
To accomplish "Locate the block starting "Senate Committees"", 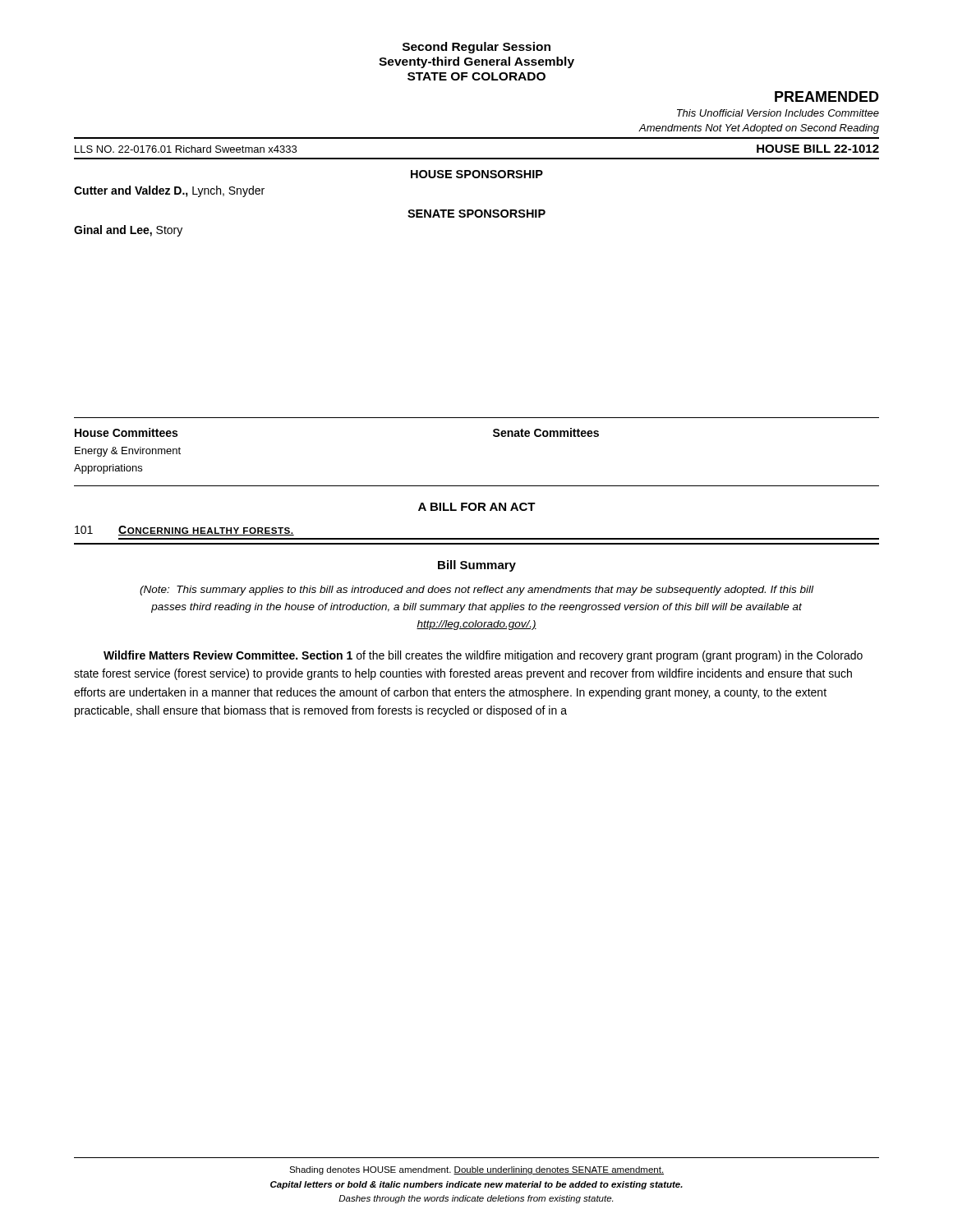I will (546, 433).
